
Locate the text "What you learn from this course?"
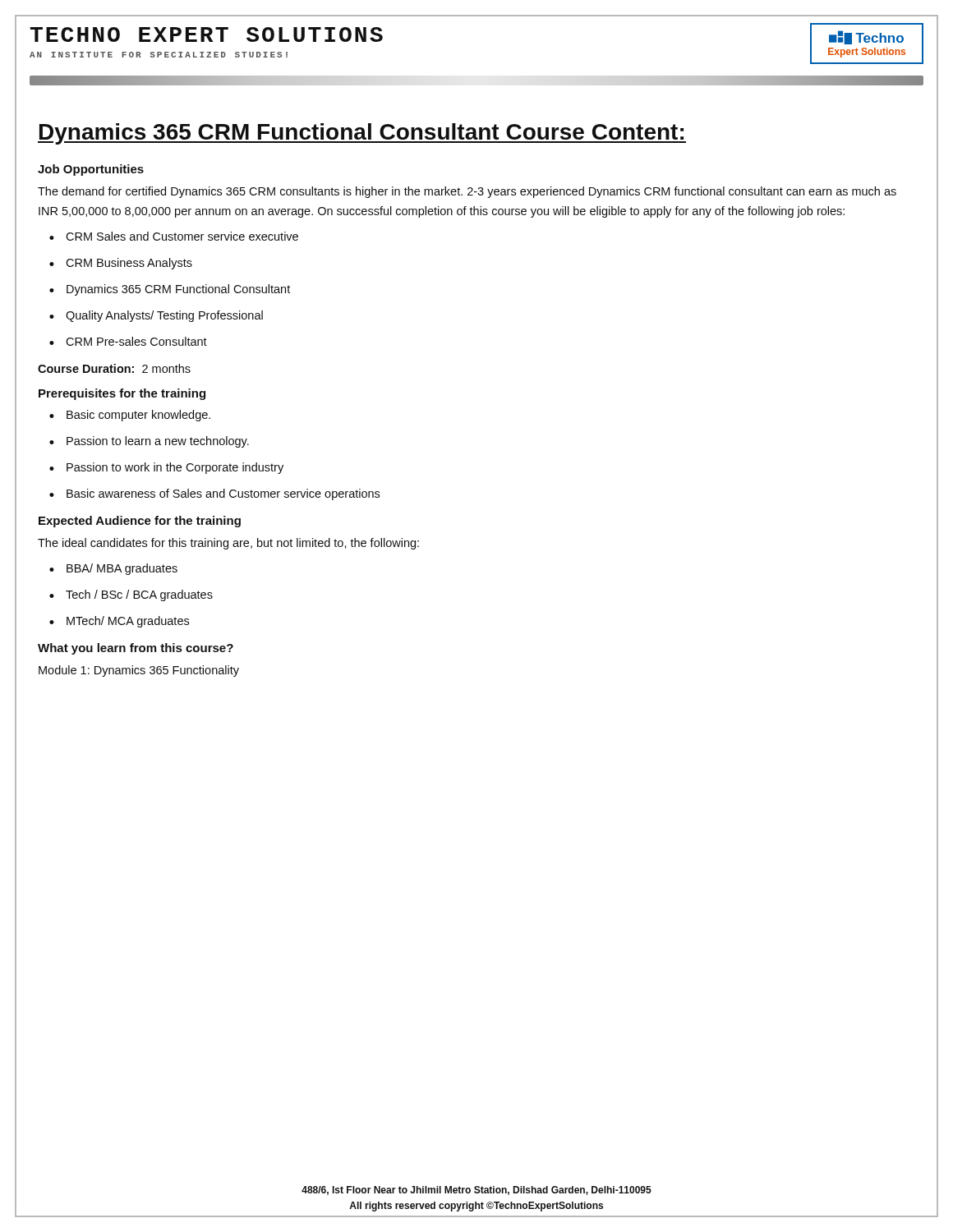tap(136, 648)
